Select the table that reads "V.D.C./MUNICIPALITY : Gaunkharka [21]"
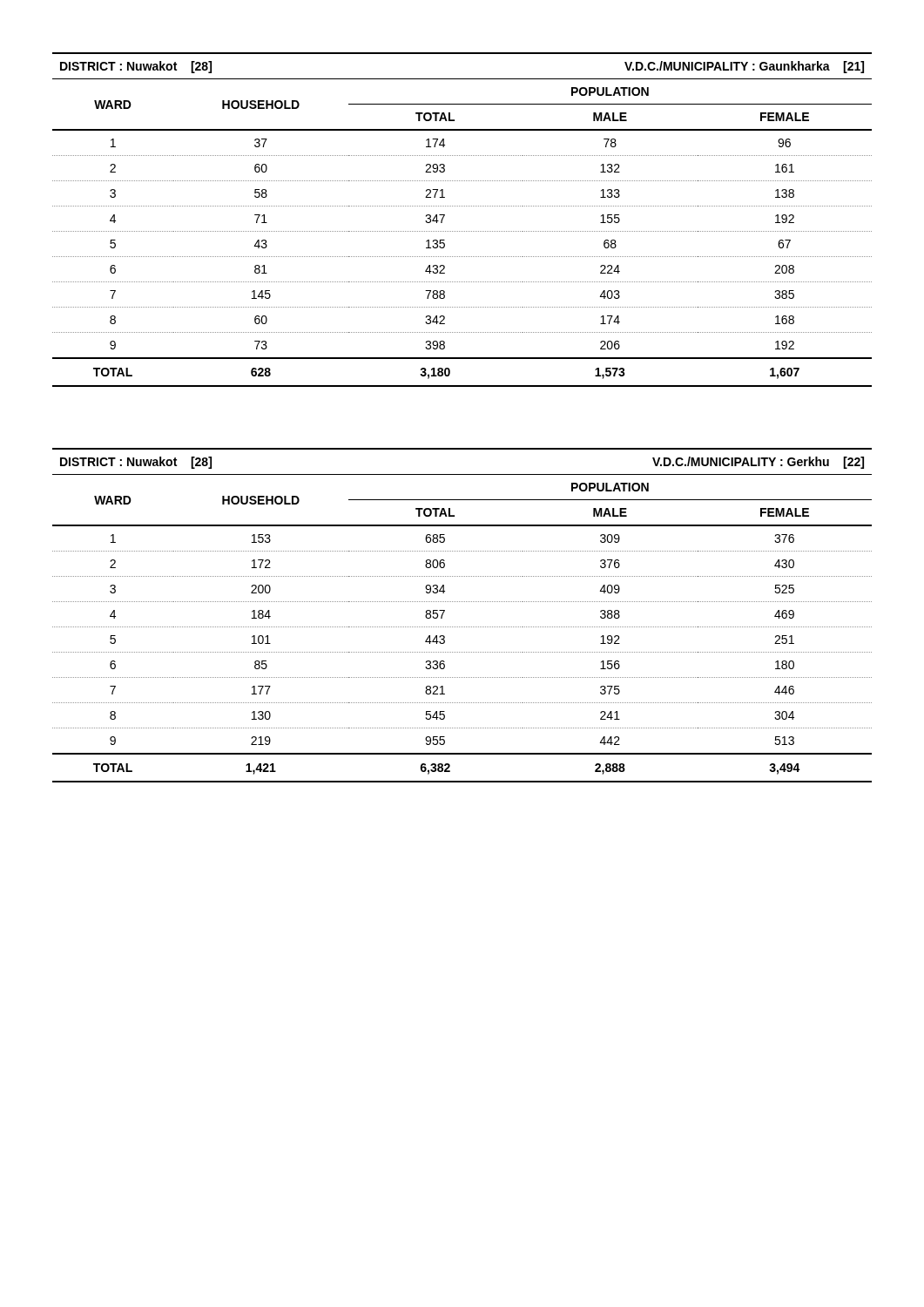This screenshot has height=1307, width=924. tap(462, 220)
